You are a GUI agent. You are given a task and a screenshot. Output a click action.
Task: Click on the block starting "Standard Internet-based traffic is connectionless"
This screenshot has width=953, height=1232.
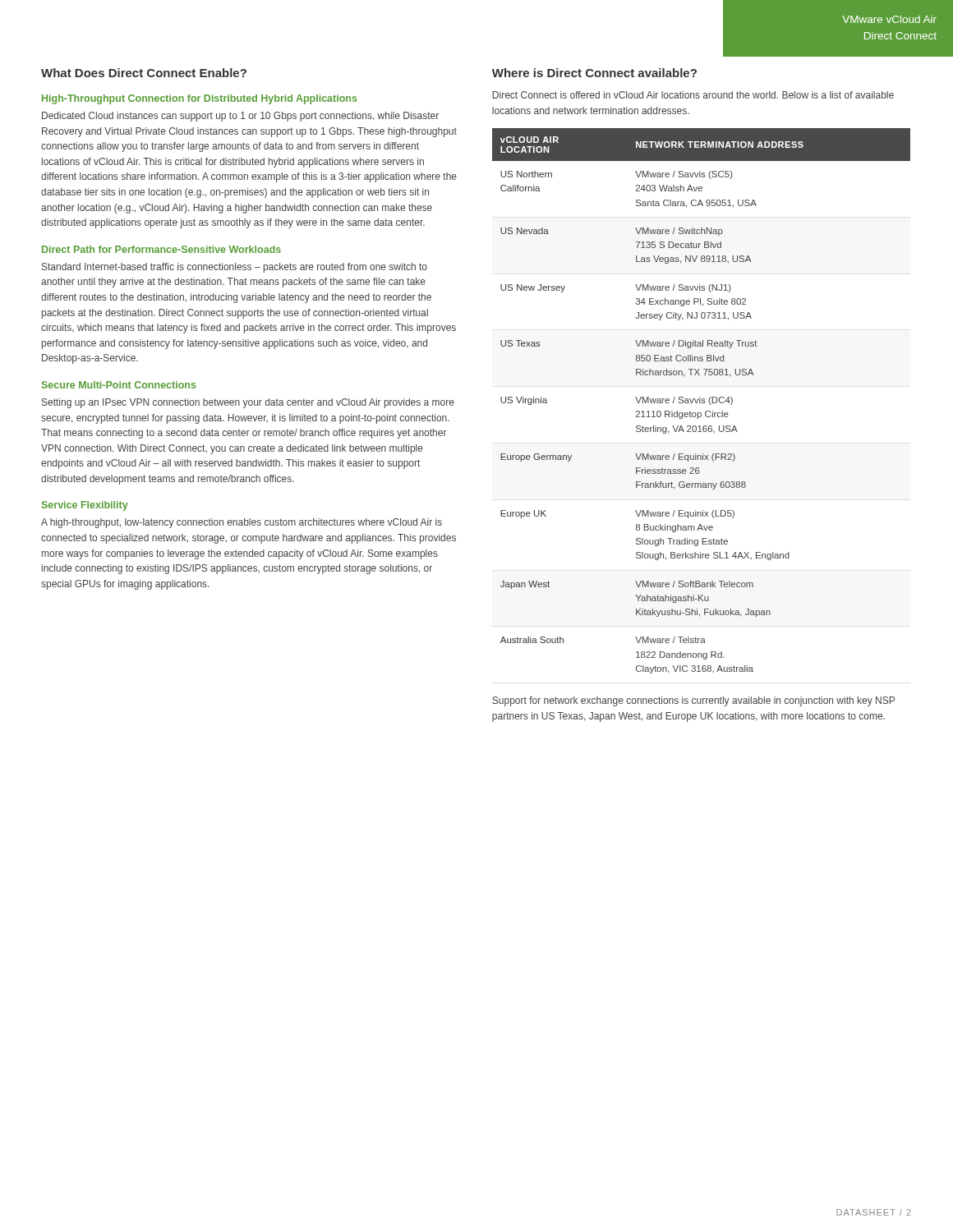250,313
